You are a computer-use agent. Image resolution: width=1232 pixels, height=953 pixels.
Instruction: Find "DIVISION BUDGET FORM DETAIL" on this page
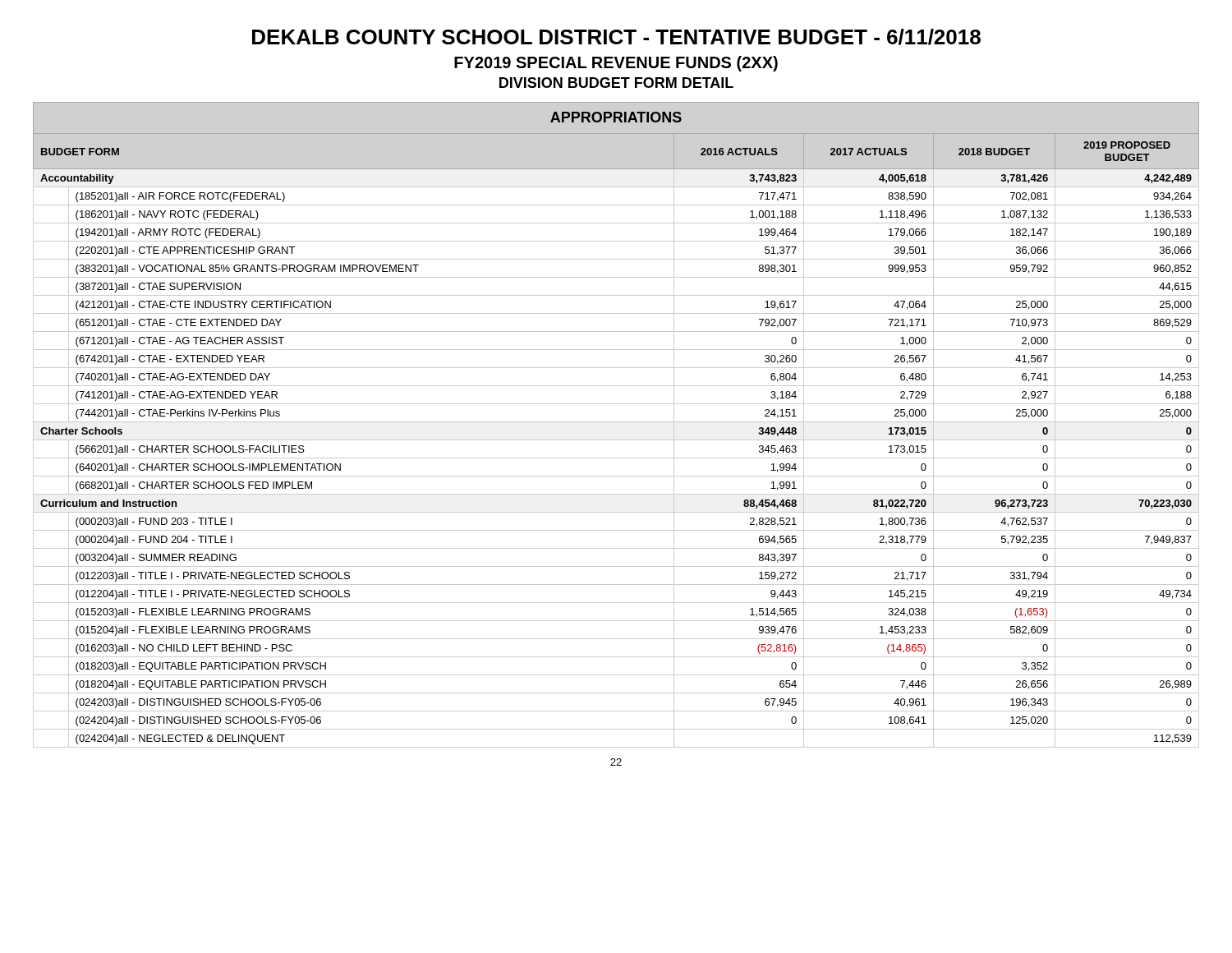point(616,83)
